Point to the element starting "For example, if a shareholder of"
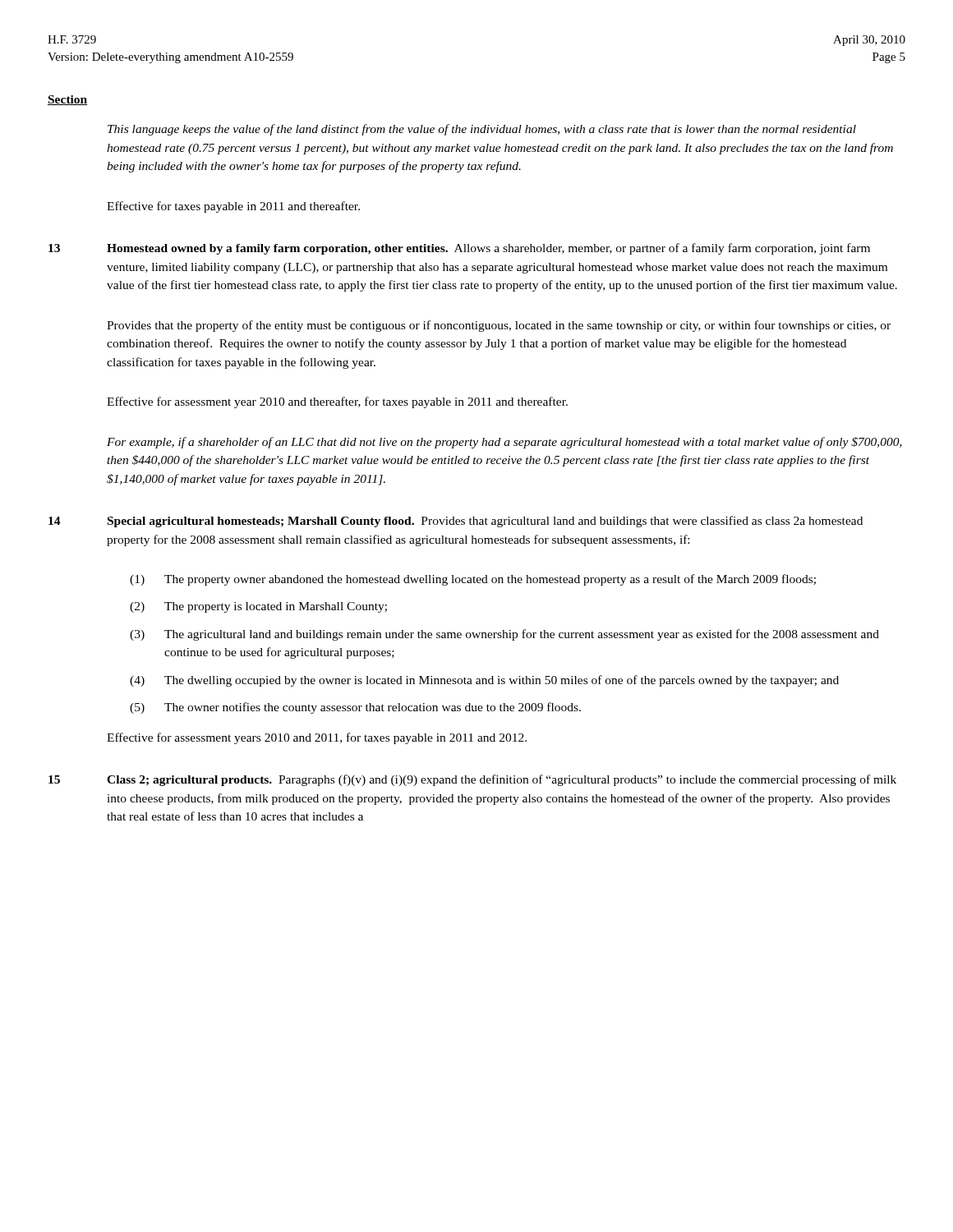Screen dimensions: 1232x953 click(x=505, y=460)
